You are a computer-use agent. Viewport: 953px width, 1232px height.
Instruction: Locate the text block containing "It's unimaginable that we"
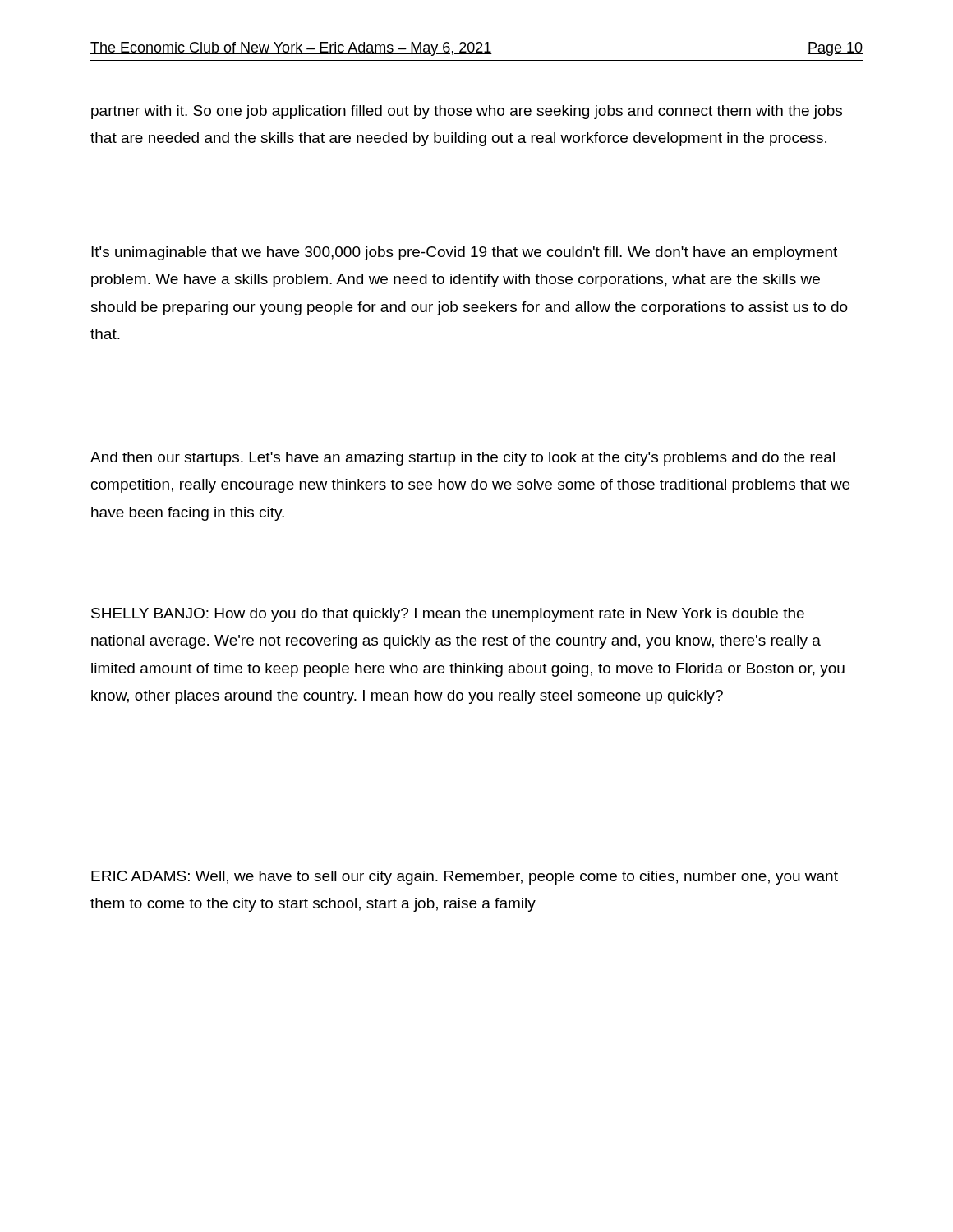[469, 293]
